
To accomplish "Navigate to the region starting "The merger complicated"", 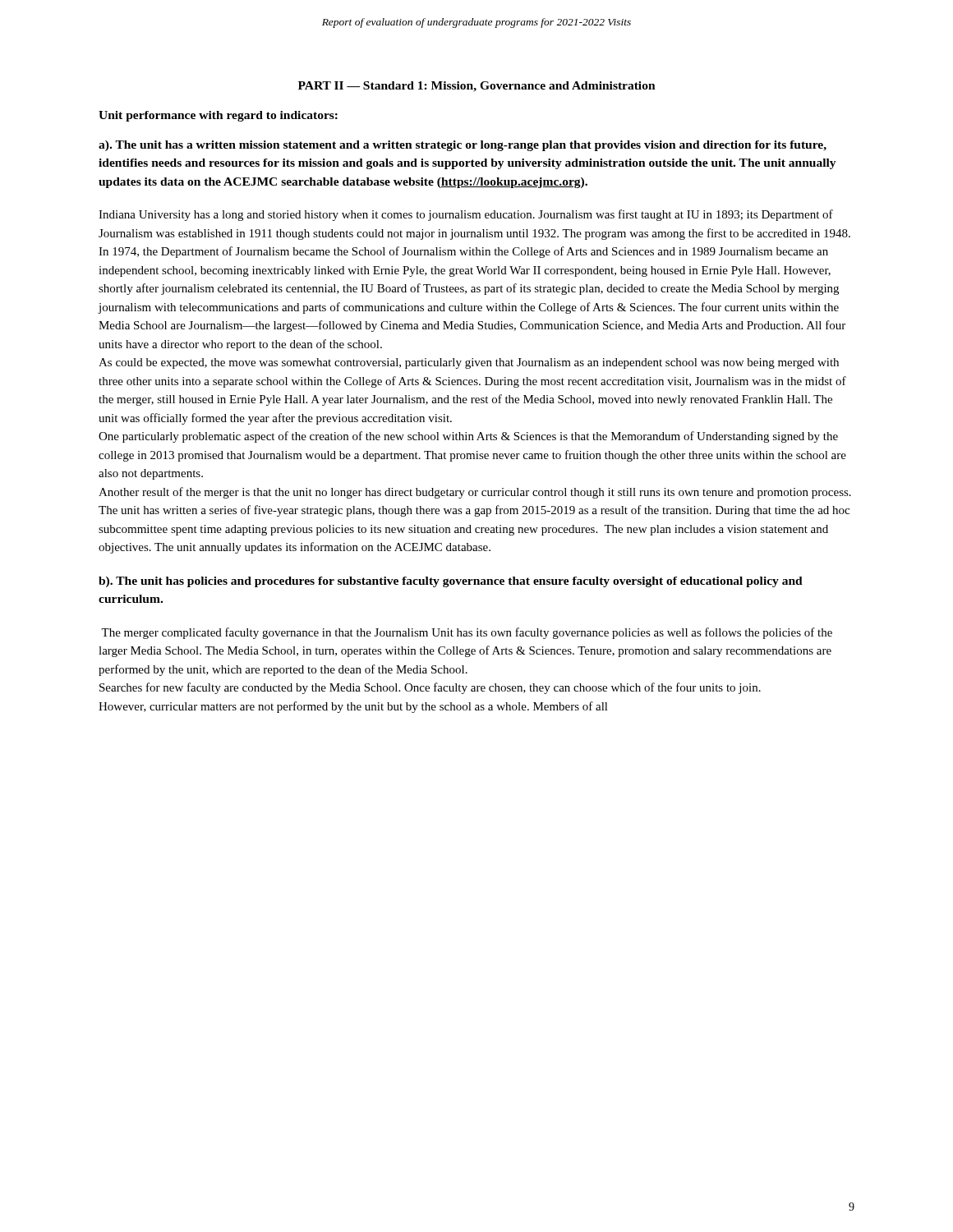I will click(466, 651).
